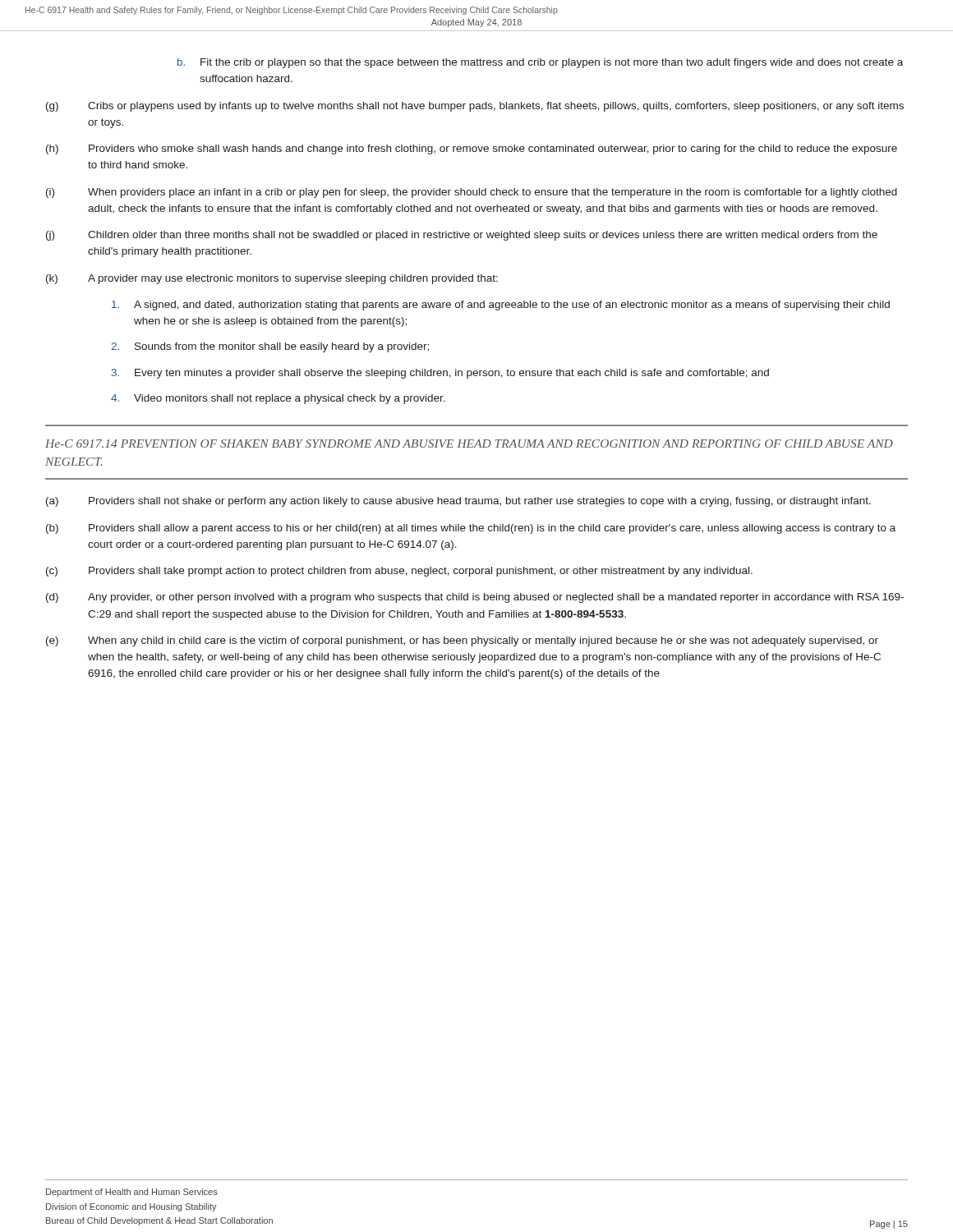This screenshot has height=1232, width=953.
Task: Where is the passage that starts "(e) When any"?
Action: (x=476, y=657)
